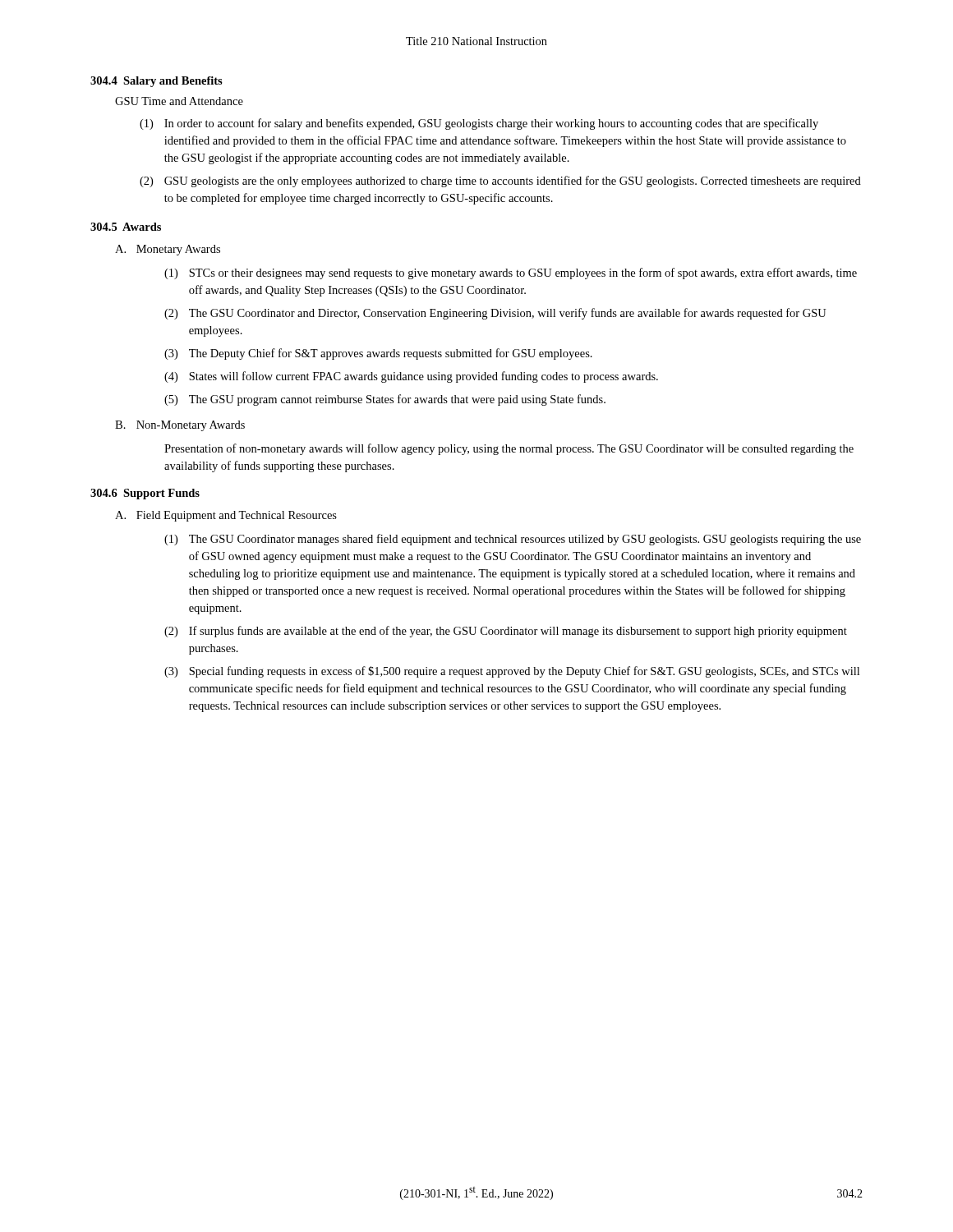Click the passage that begins "(1) STCs or their designees may send"
Viewport: 953px width, 1232px height.
(x=513, y=282)
